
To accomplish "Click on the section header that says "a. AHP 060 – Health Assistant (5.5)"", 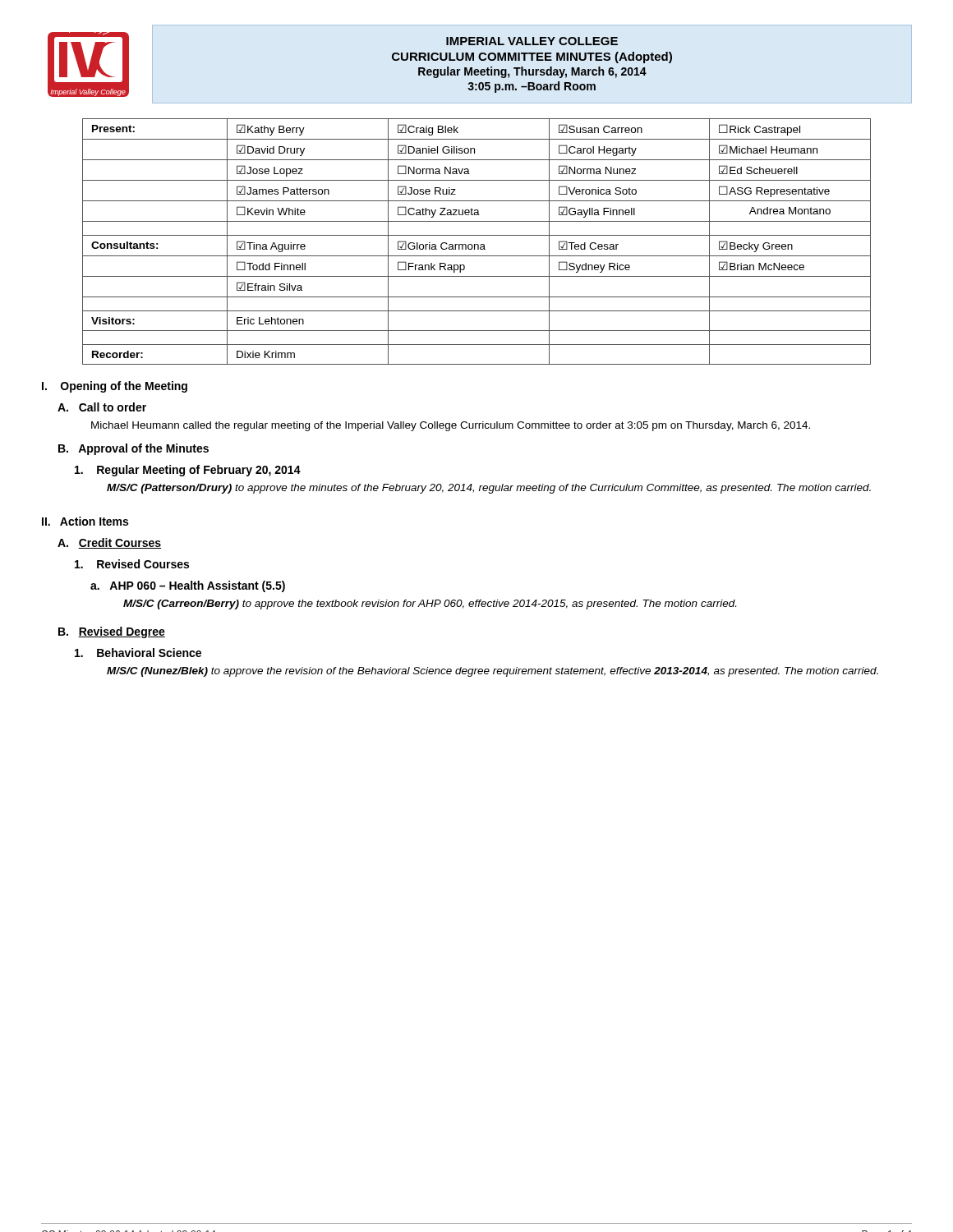I will click(x=188, y=585).
